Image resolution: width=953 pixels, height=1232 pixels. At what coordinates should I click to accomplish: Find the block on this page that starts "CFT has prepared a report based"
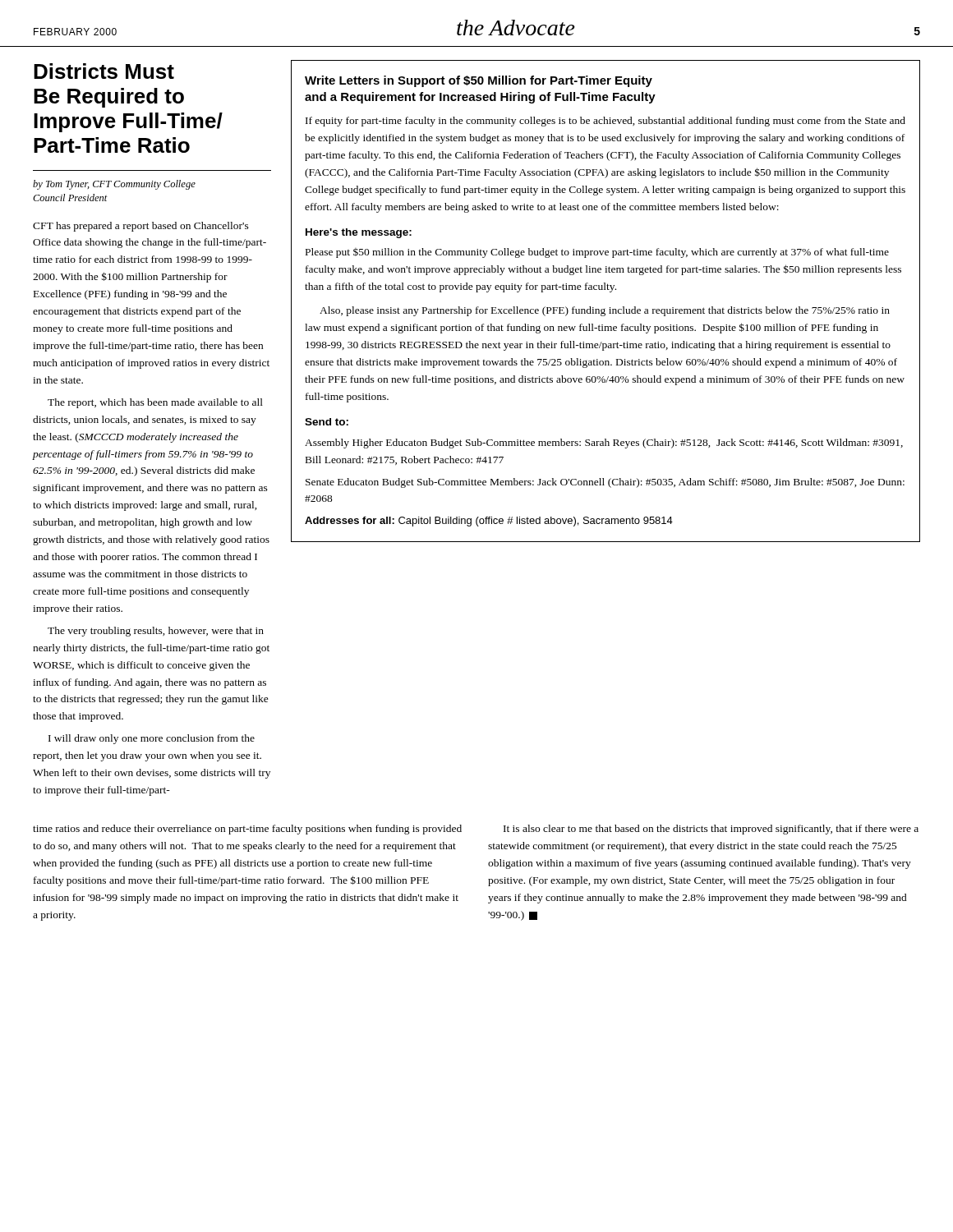(x=152, y=508)
